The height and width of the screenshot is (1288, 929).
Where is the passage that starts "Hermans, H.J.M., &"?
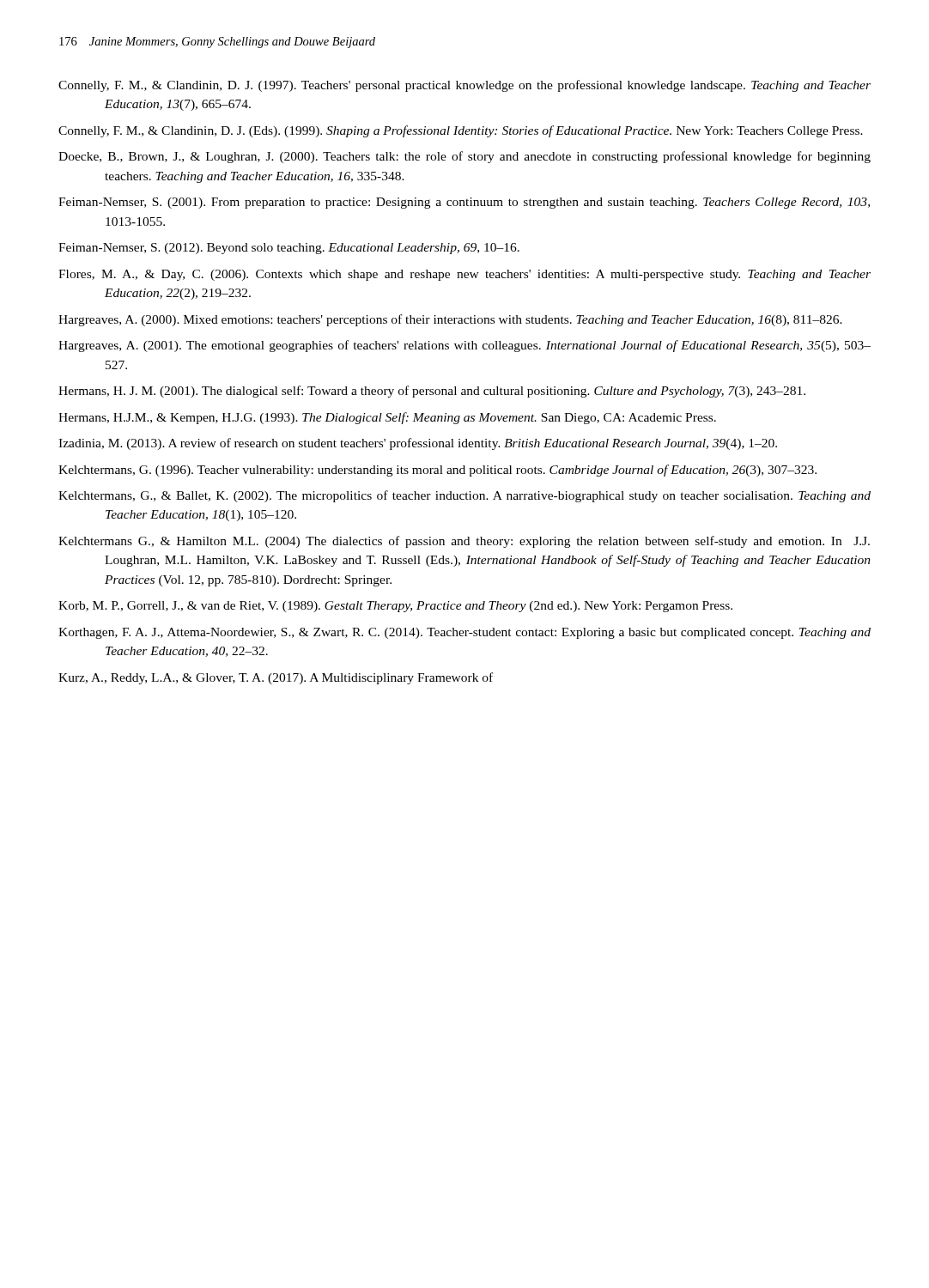point(388,416)
